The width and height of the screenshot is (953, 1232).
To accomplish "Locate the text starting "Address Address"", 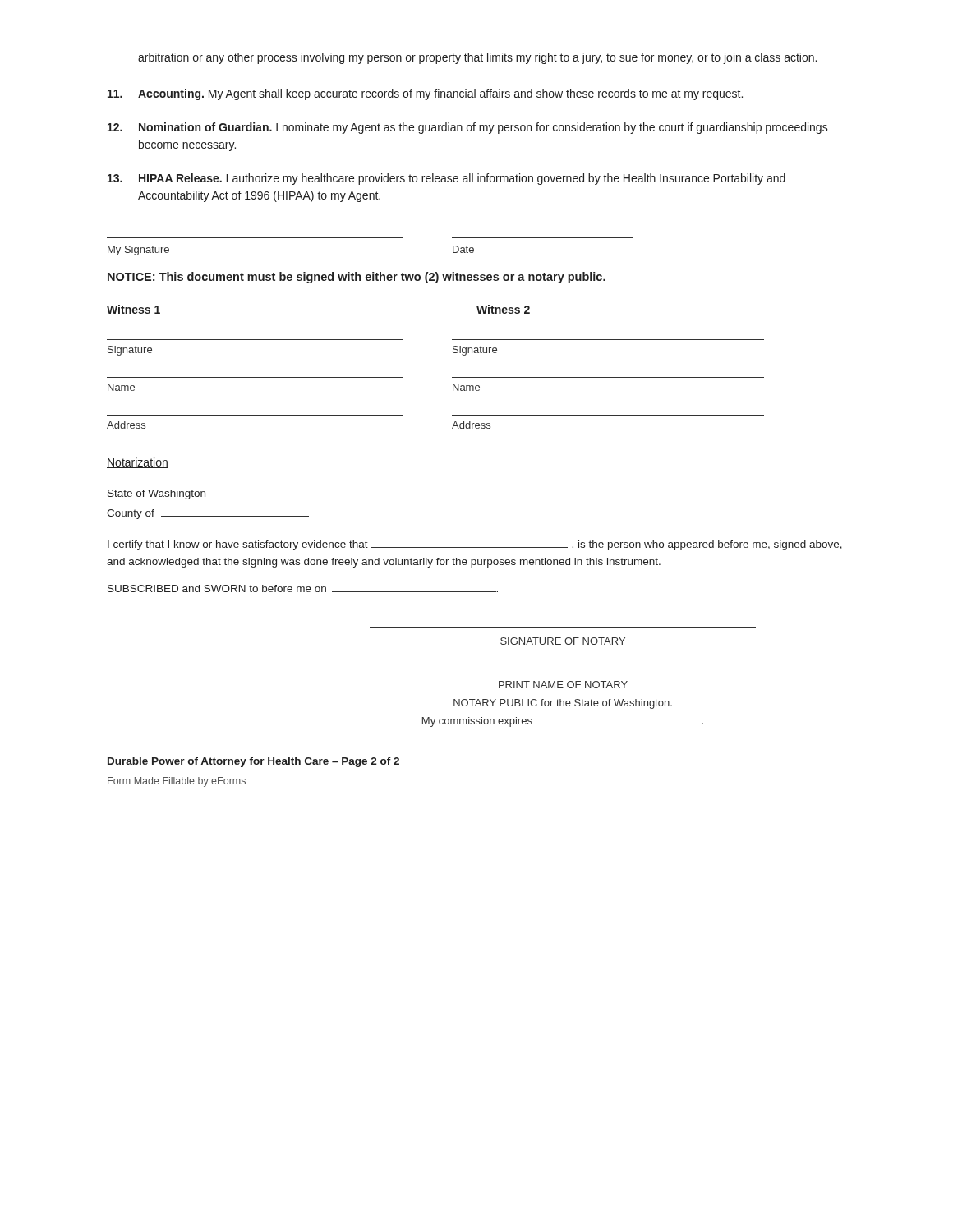I will [x=476, y=423].
